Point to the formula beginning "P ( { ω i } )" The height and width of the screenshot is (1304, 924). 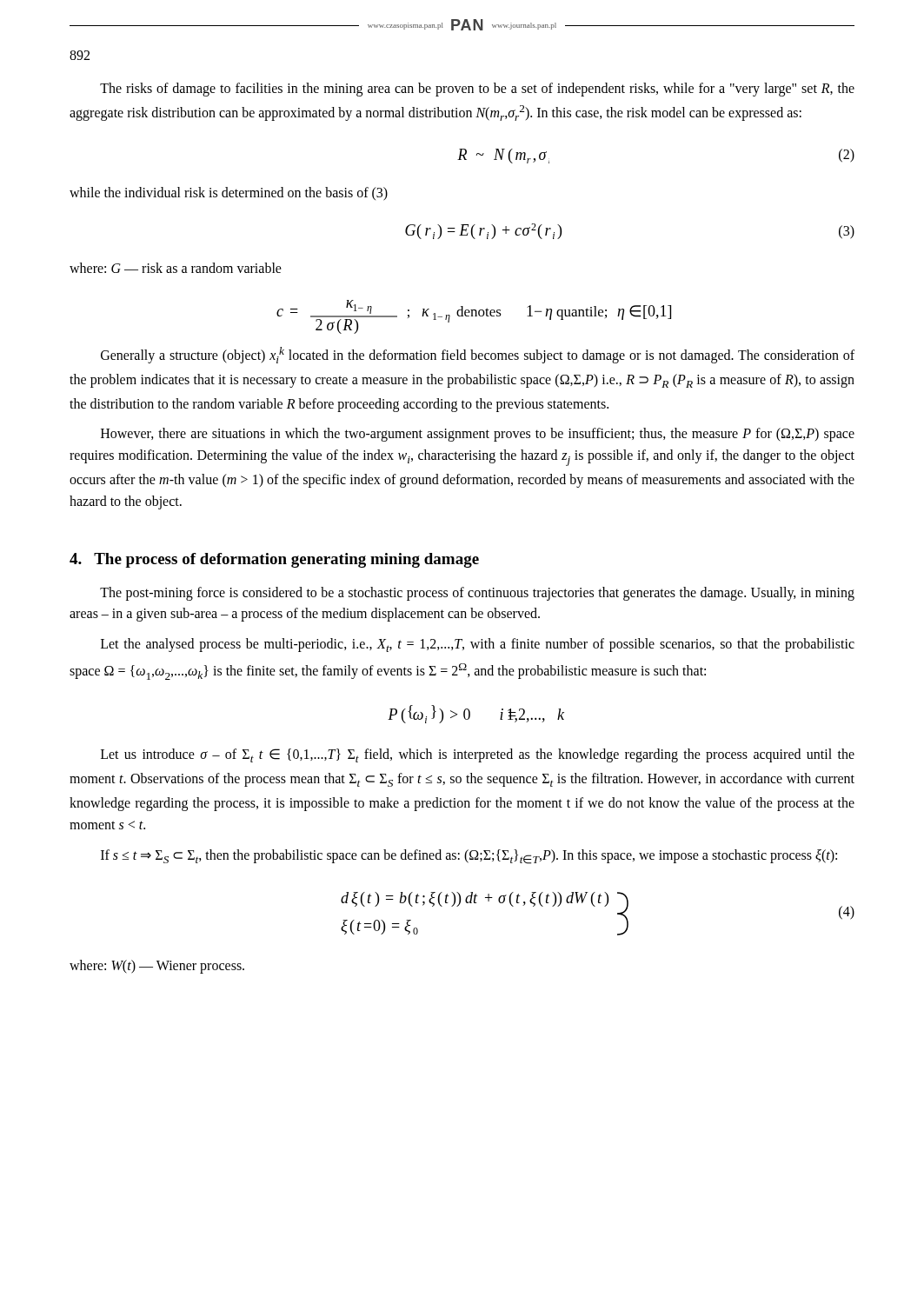pyautogui.click(x=462, y=715)
